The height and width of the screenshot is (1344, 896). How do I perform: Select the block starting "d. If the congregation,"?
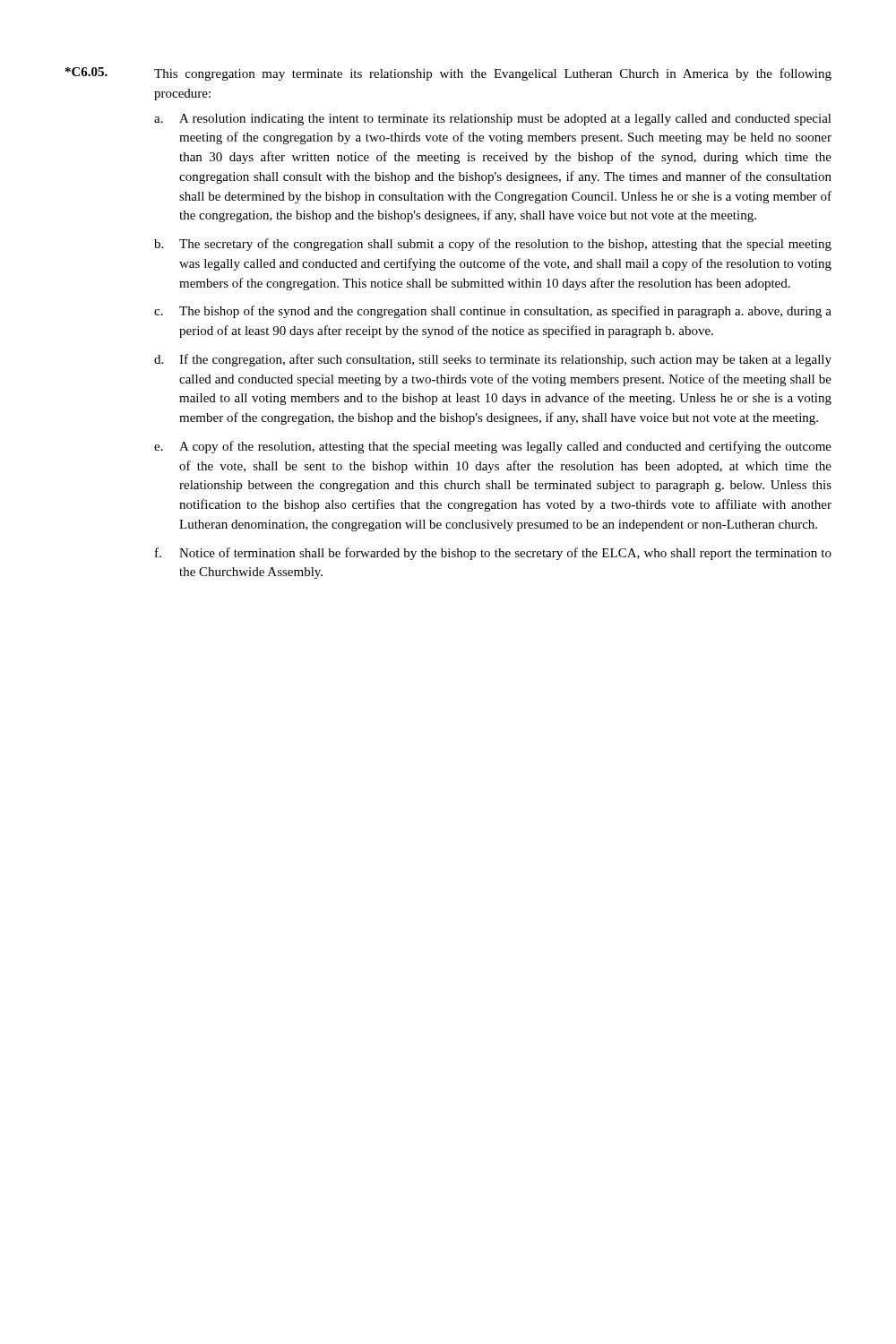493,389
